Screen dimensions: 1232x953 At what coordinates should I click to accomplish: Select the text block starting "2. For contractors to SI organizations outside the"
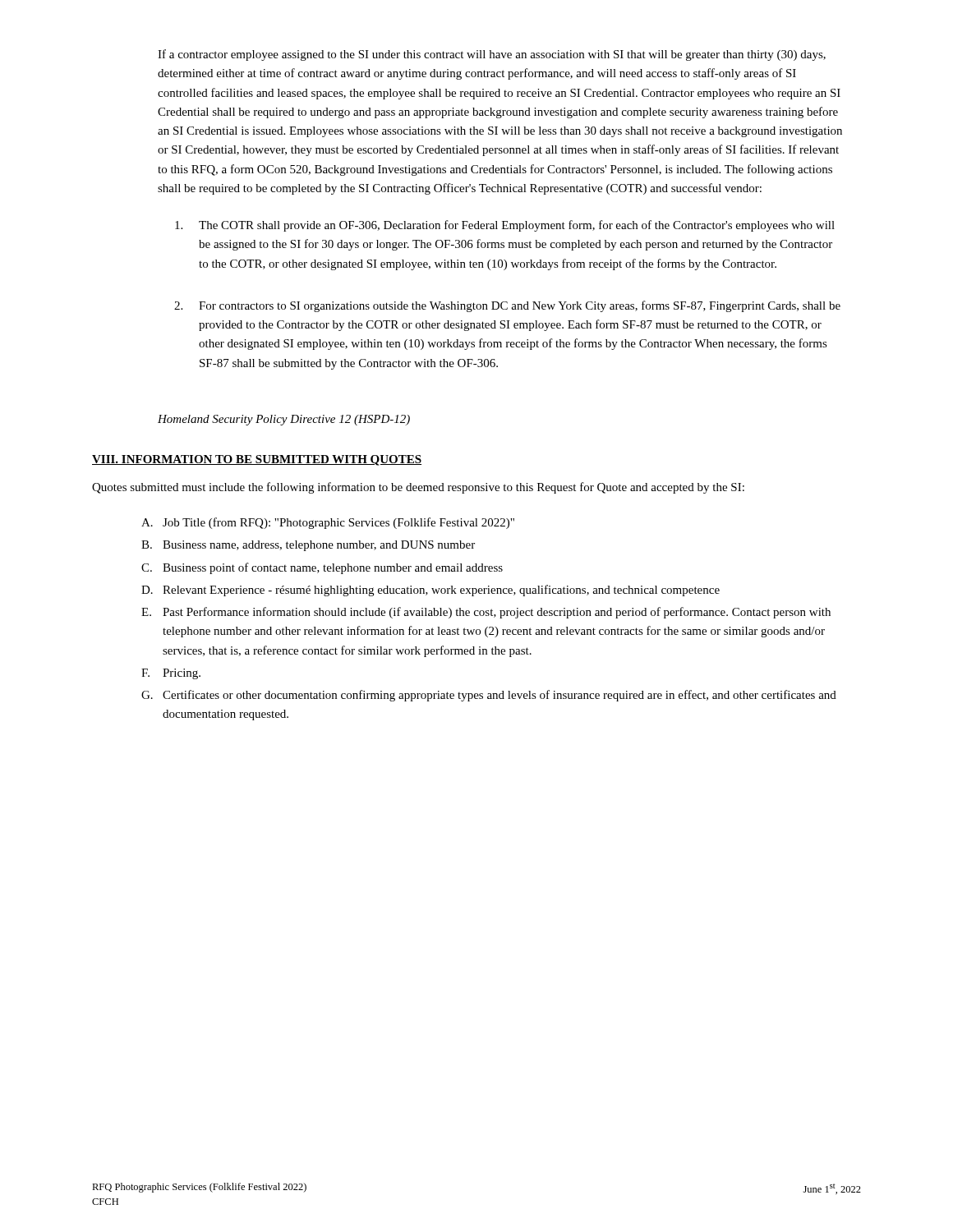(x=509, y=334)
